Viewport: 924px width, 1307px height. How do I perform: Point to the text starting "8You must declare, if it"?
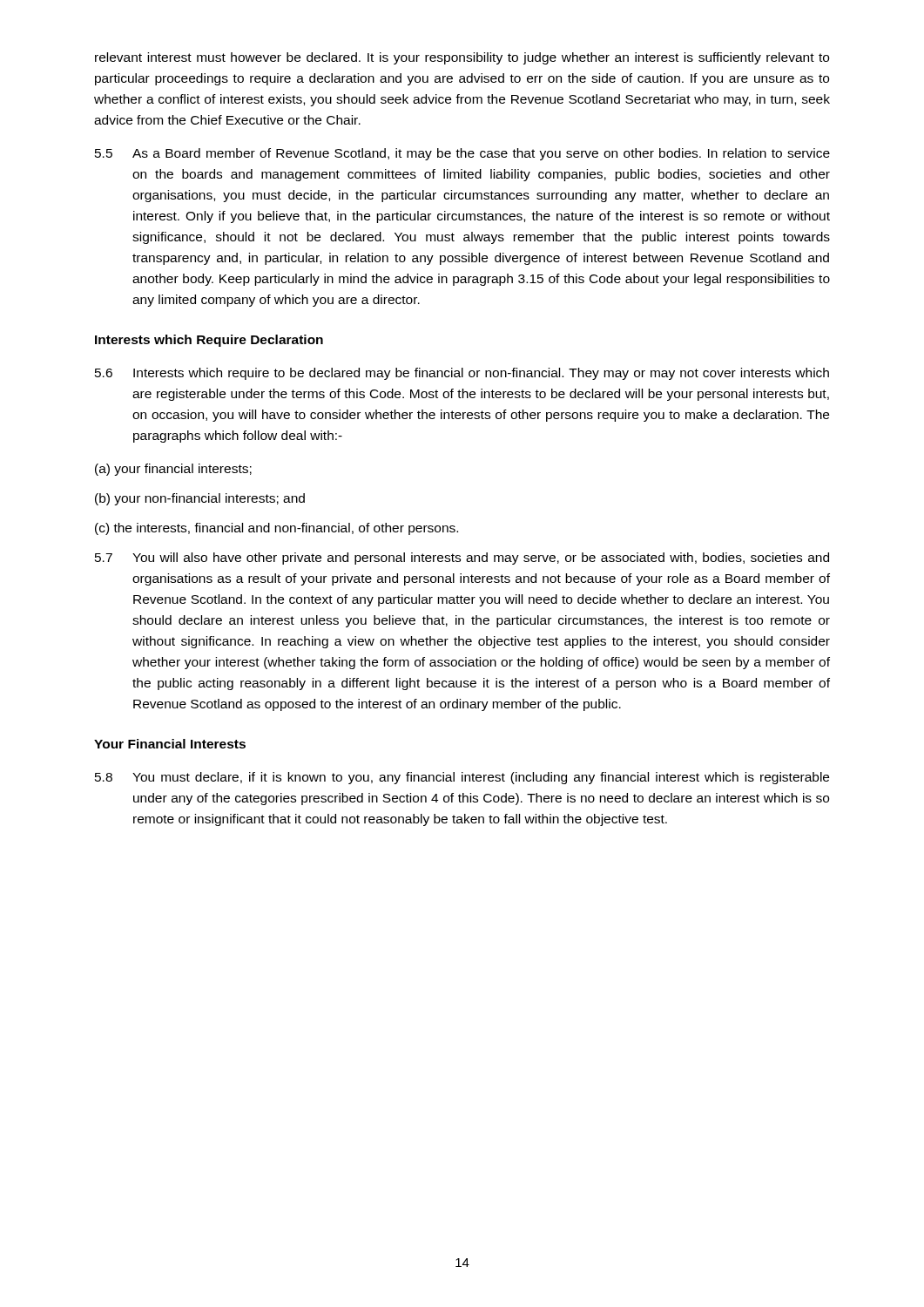[x=462, y=799]
